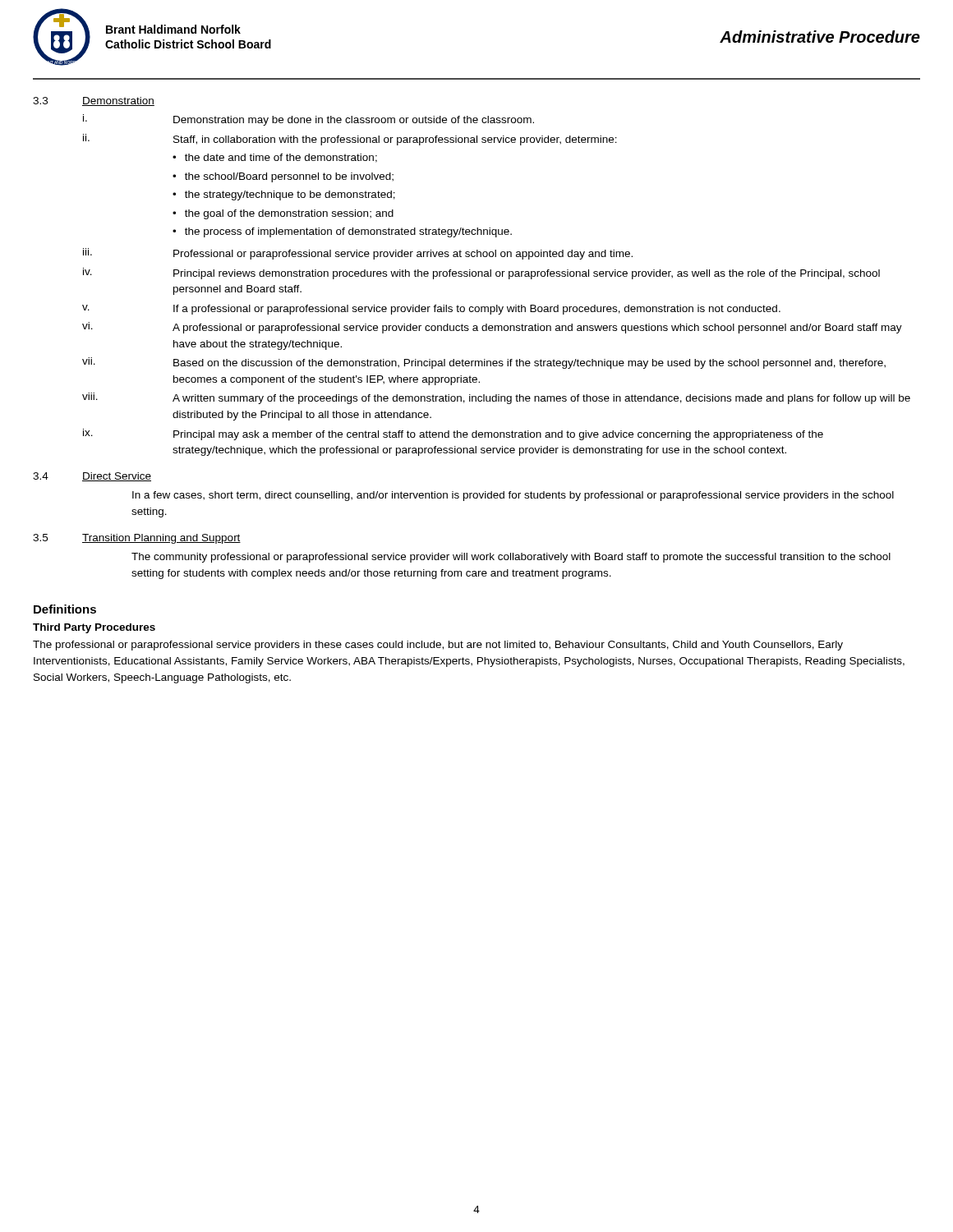953x1232 pixels.
Task: Select the text block that says "The community professional or paraprofessional service provider will"
Action: point(511,565)
